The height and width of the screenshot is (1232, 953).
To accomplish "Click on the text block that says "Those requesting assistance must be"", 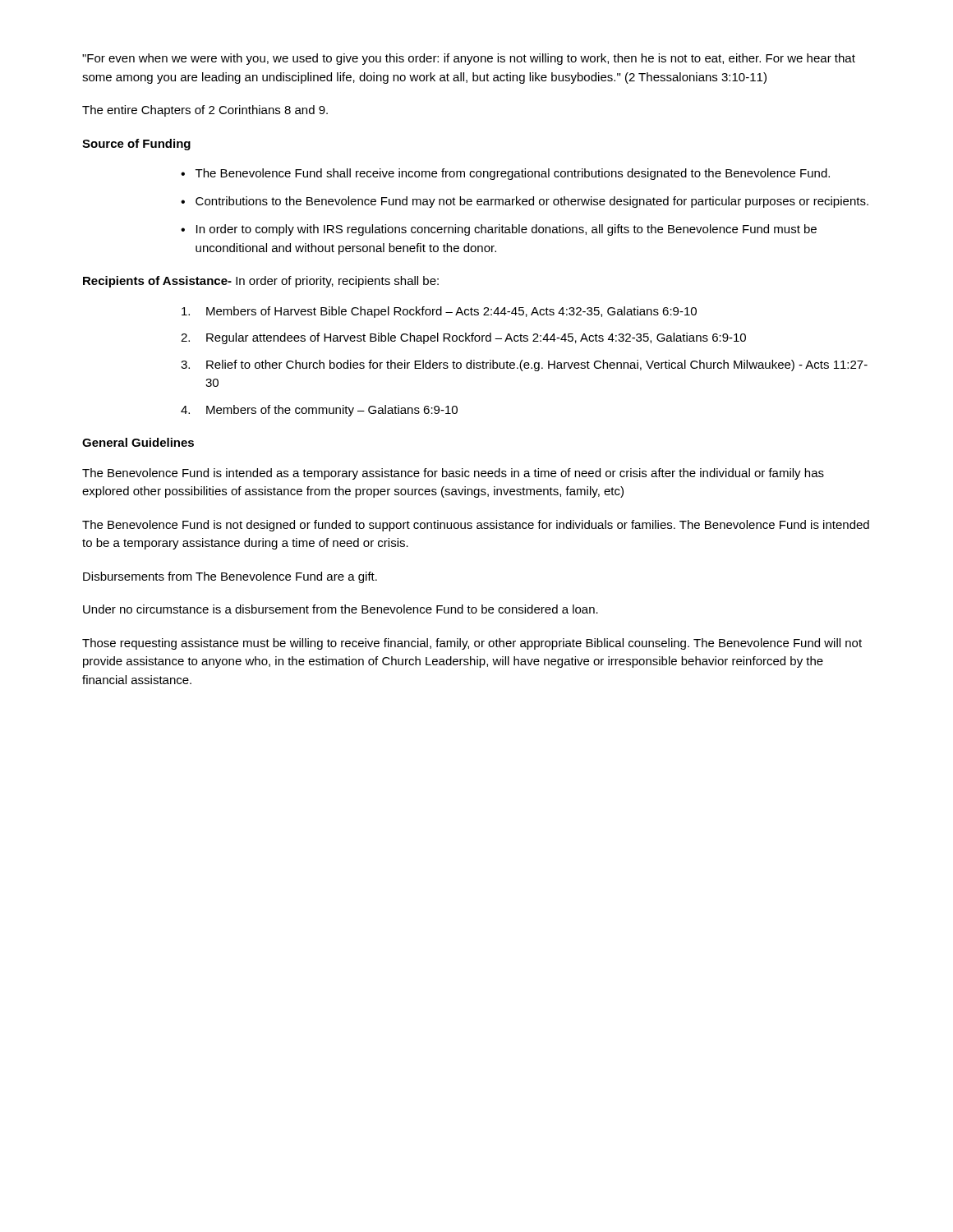I will 472,661.
